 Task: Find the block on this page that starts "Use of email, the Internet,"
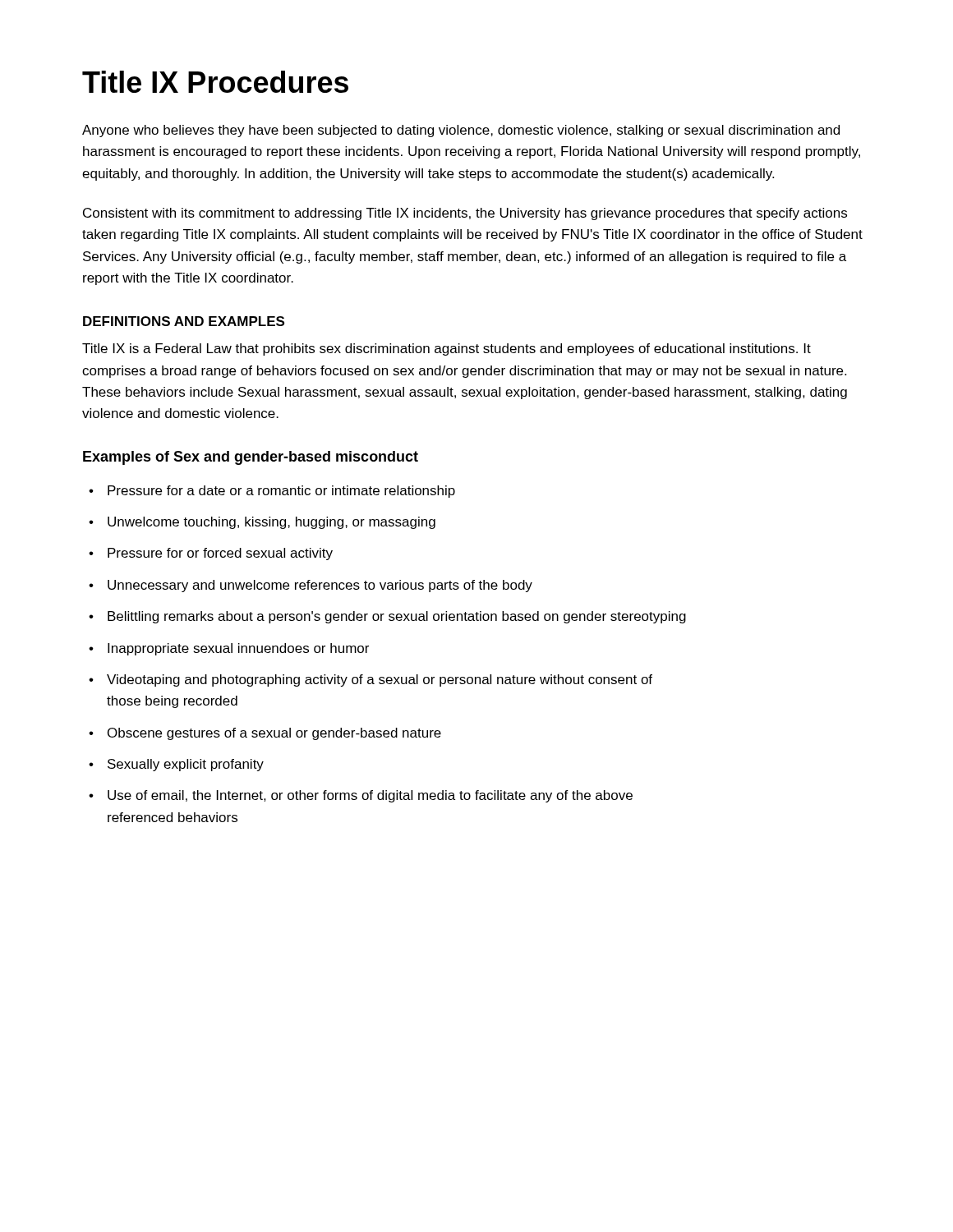370,808
